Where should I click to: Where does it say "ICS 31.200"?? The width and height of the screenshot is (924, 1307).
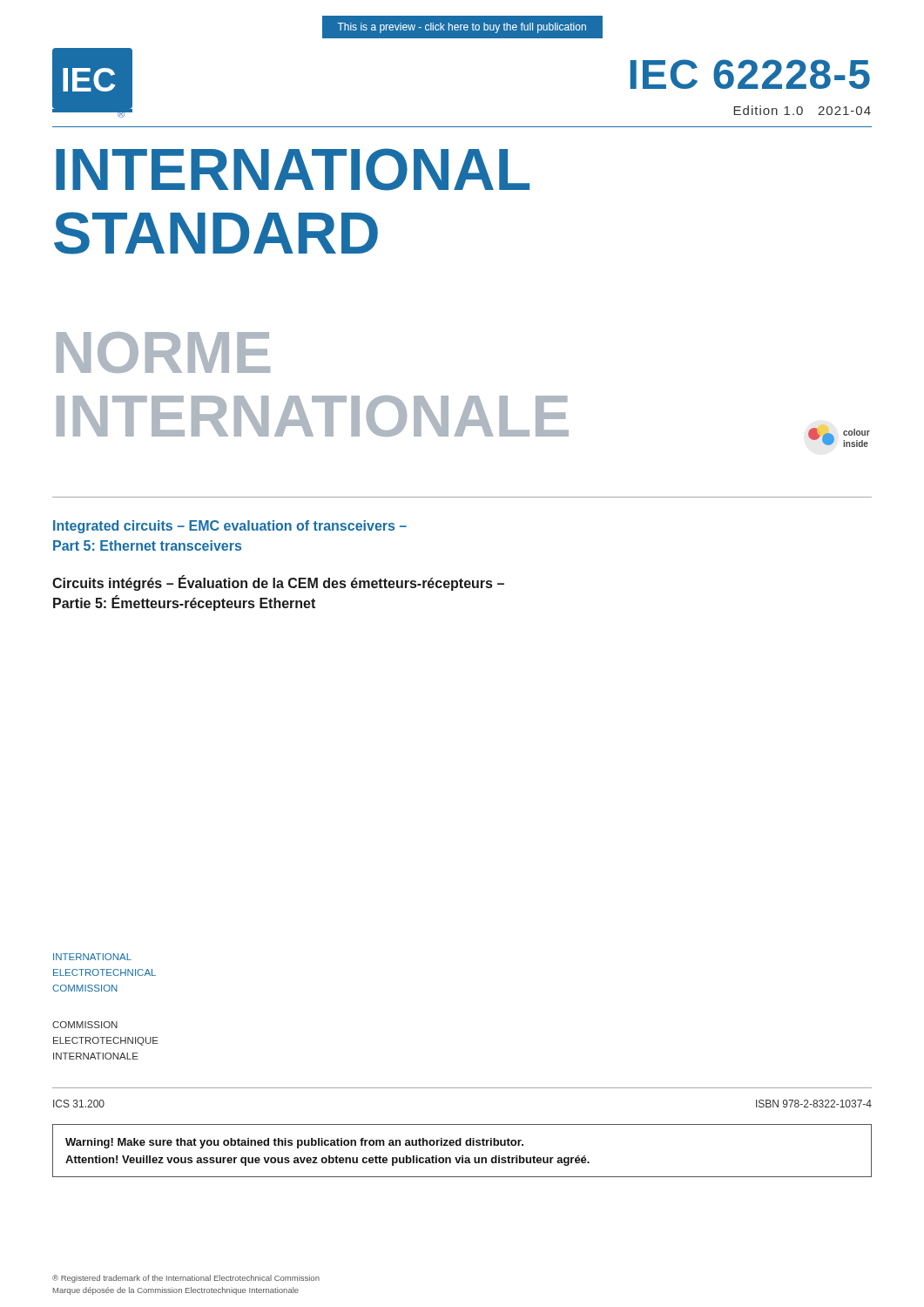tap(78, 1104)
